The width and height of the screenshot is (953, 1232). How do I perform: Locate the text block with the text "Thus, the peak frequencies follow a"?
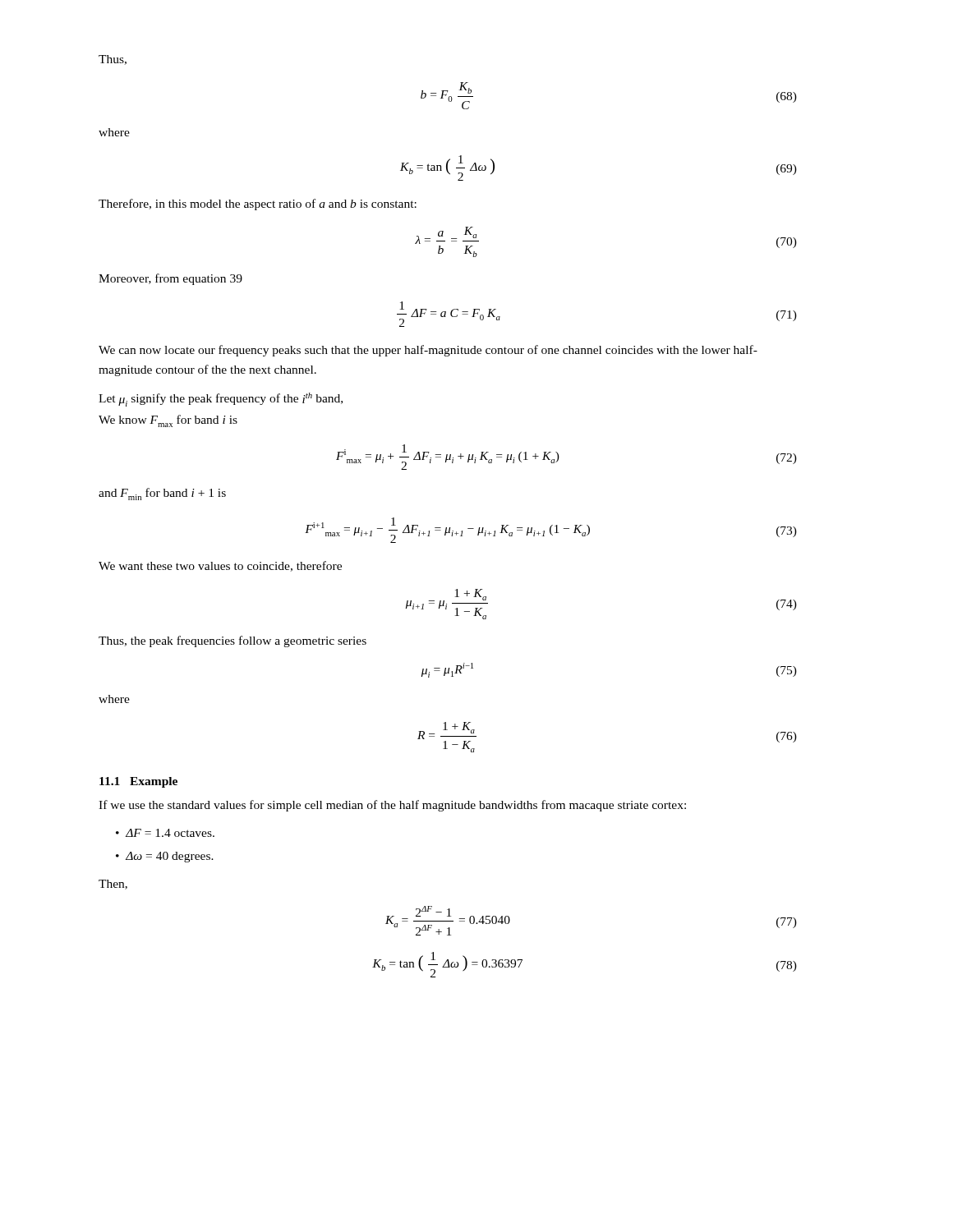[233, 641]
